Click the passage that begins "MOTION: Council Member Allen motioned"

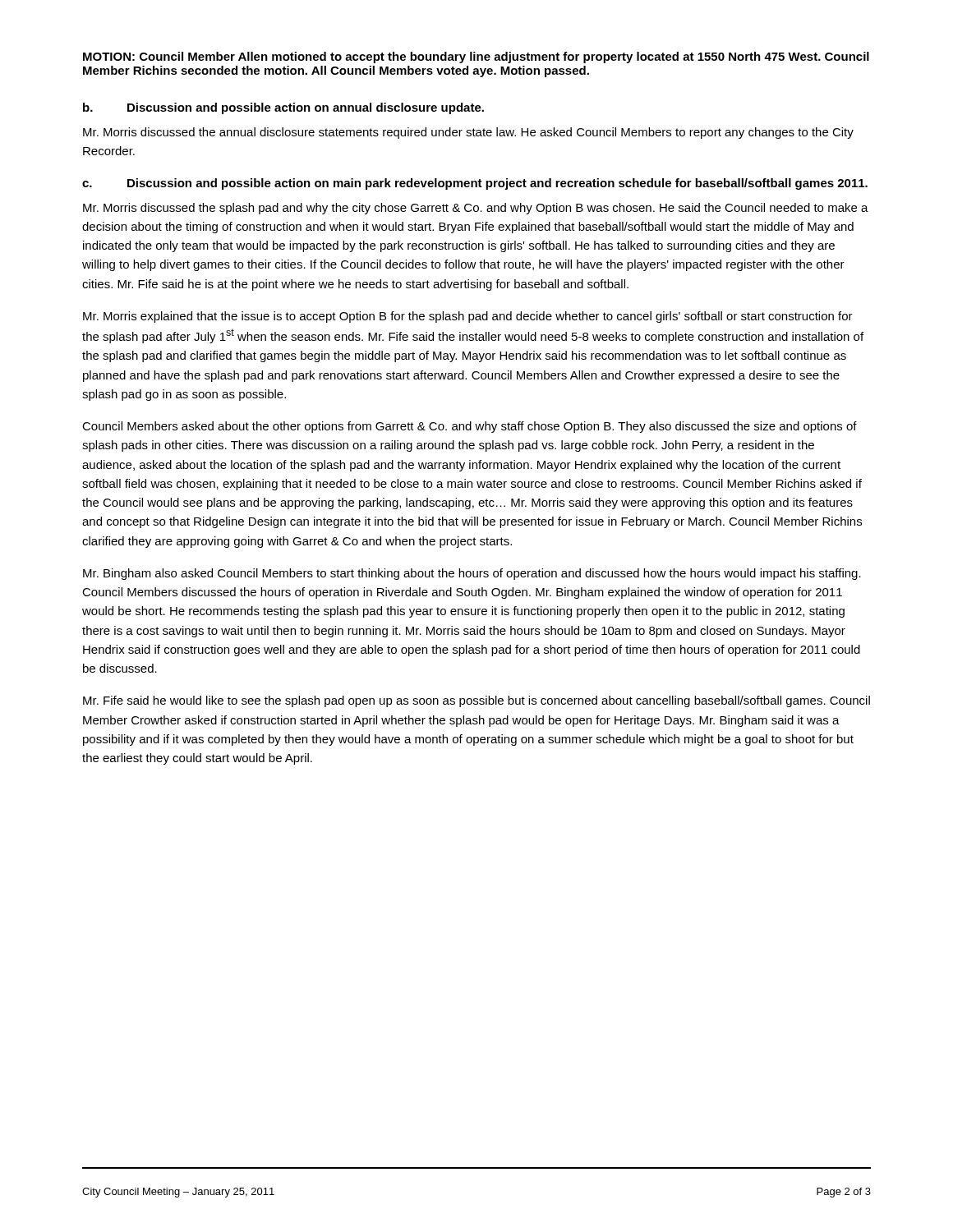pos(476,63)
